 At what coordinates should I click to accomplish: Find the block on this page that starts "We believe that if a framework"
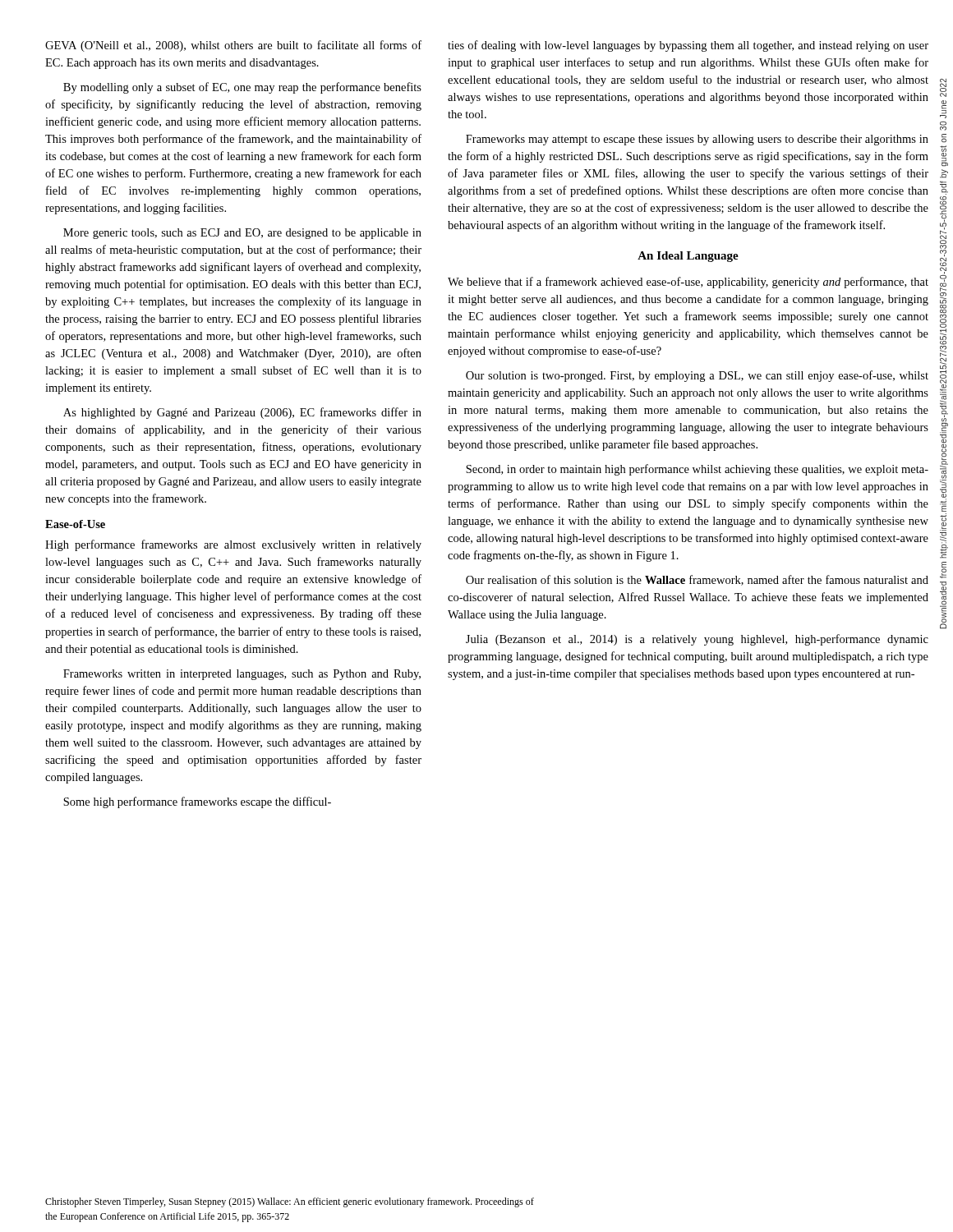688,478
